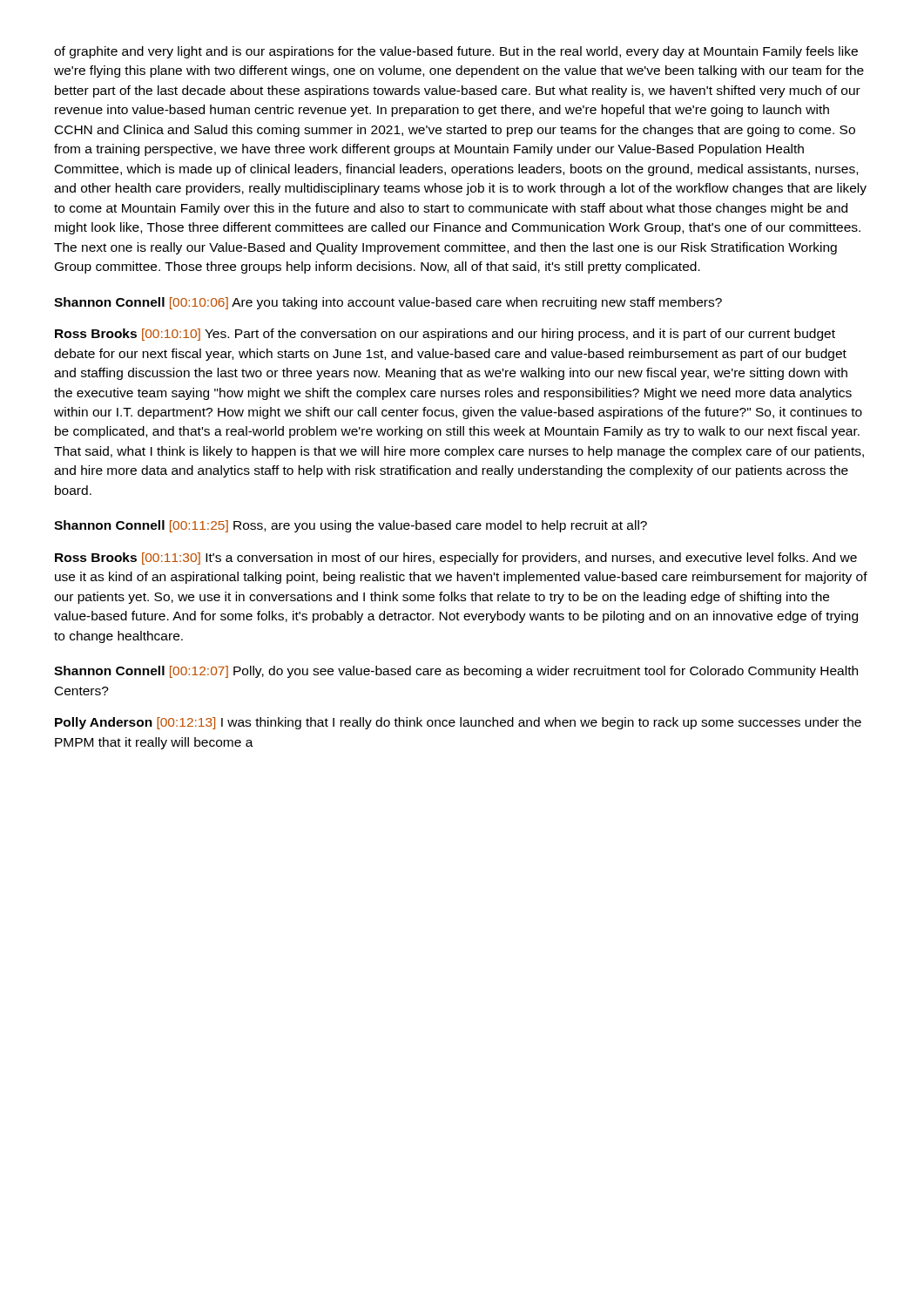Screen dimensions: 1307x924
Task: Where is the passage that starts "of graphite and very"?
Action: 460,159
